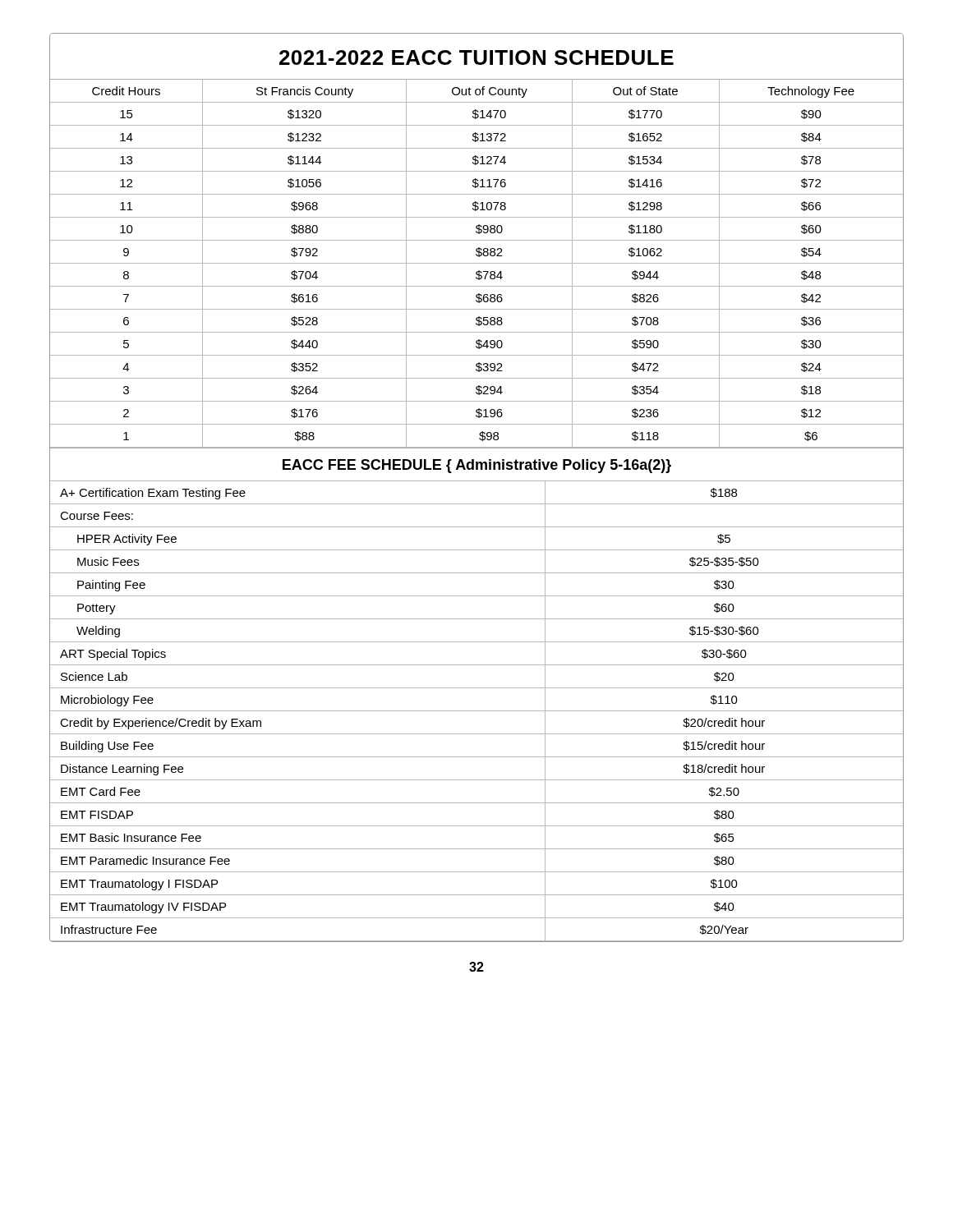Locate the table with the text "Science Lab"
The height and width of the screenshot is (1232, 953).
coord(476,711)
